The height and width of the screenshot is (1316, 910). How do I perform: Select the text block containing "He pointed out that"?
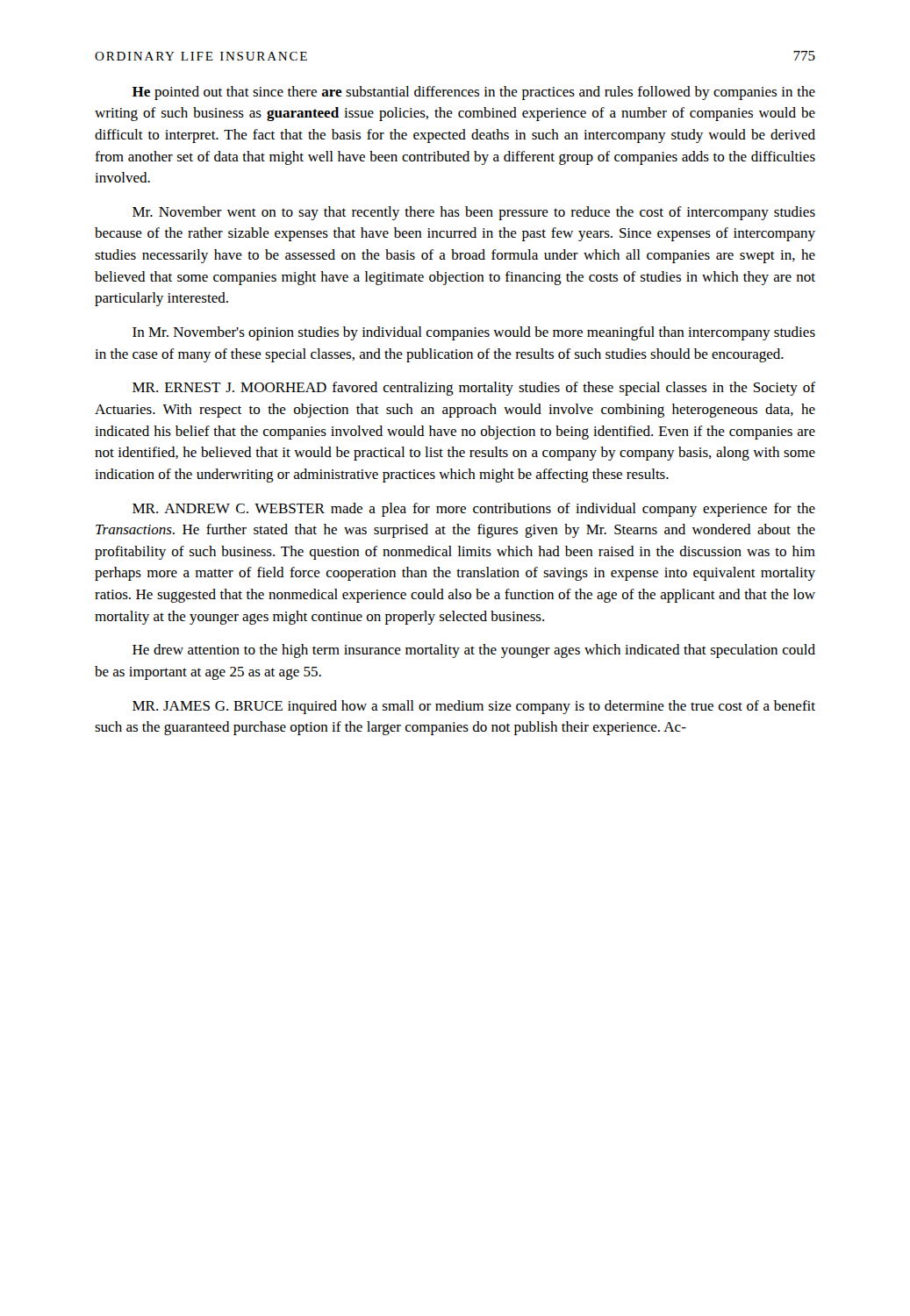pos(455,135)
